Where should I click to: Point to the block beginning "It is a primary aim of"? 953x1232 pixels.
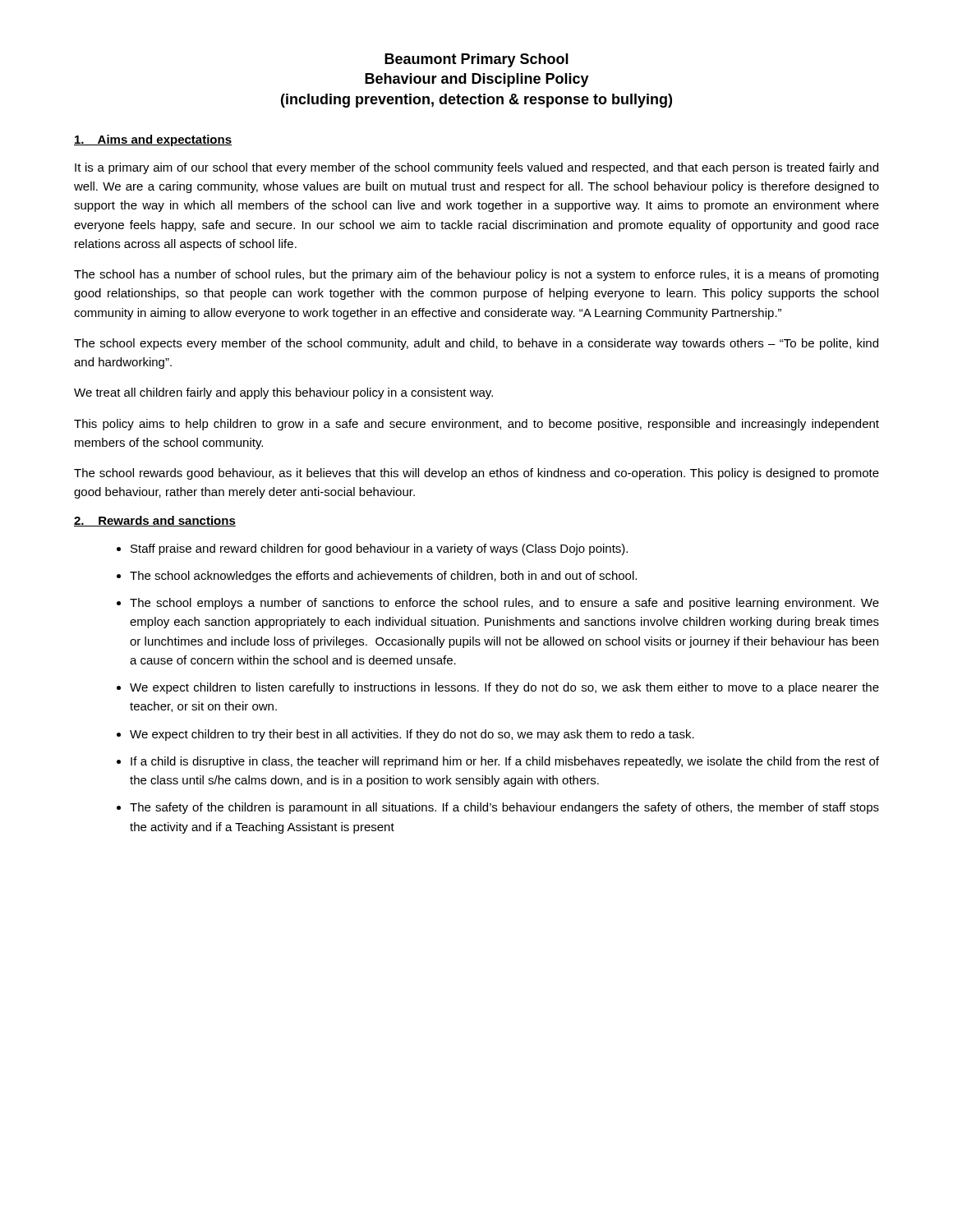pos(476,205)
